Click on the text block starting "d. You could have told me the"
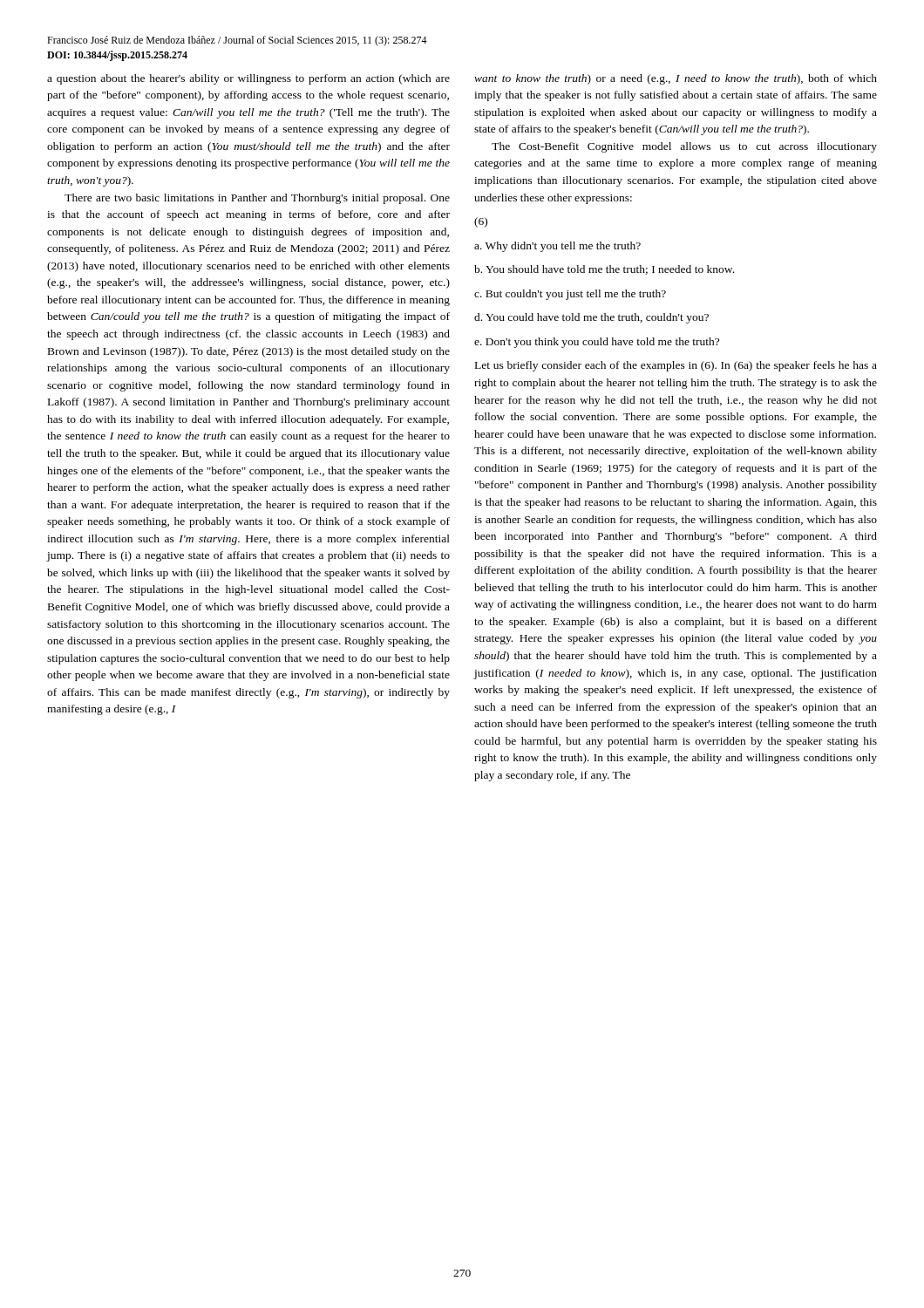Image resolution: width=924 pixels, height=1308 pixels. [676, 318]
